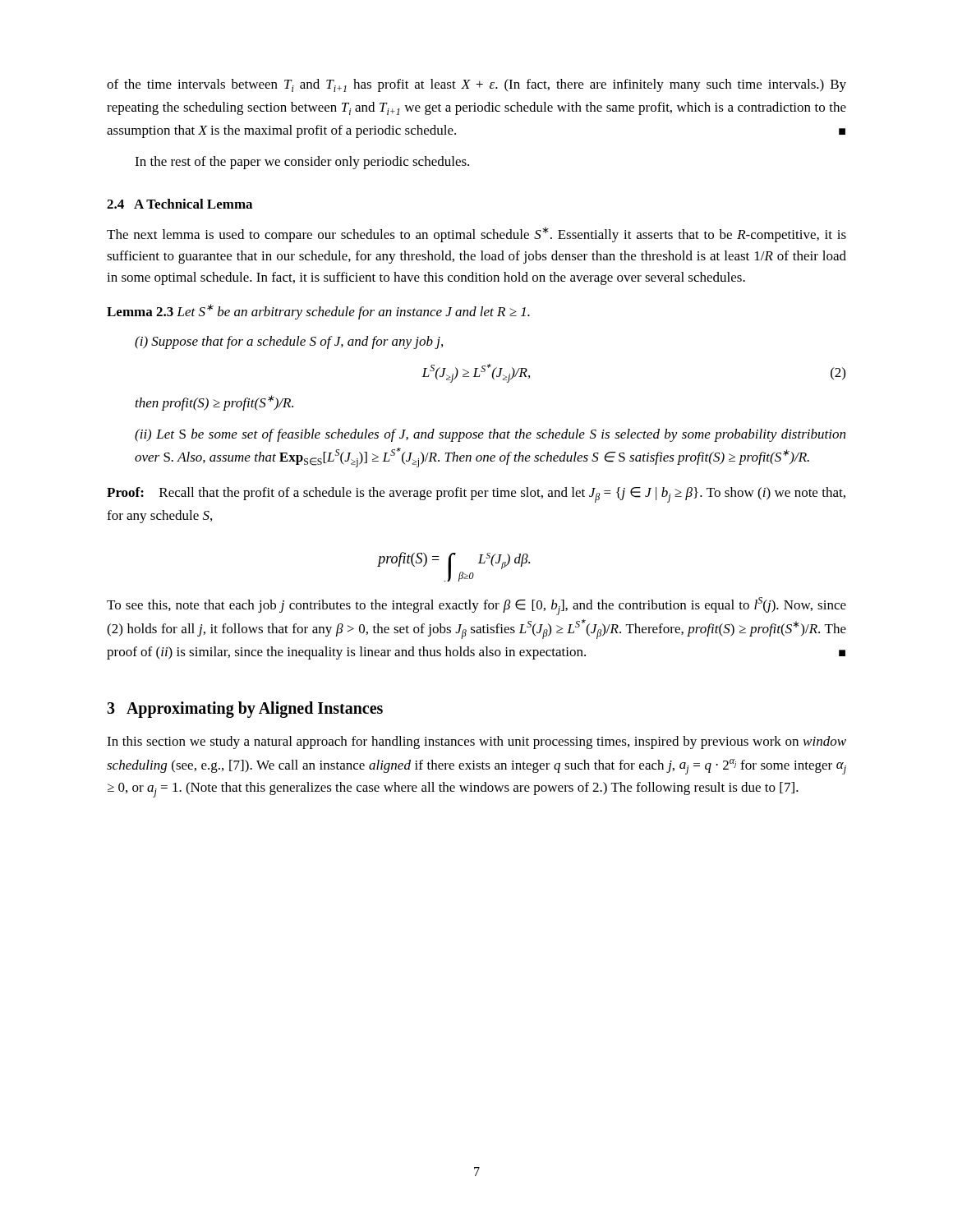
Task: Locate the block starting "of the time intervals between"
Action: point(476,108)
